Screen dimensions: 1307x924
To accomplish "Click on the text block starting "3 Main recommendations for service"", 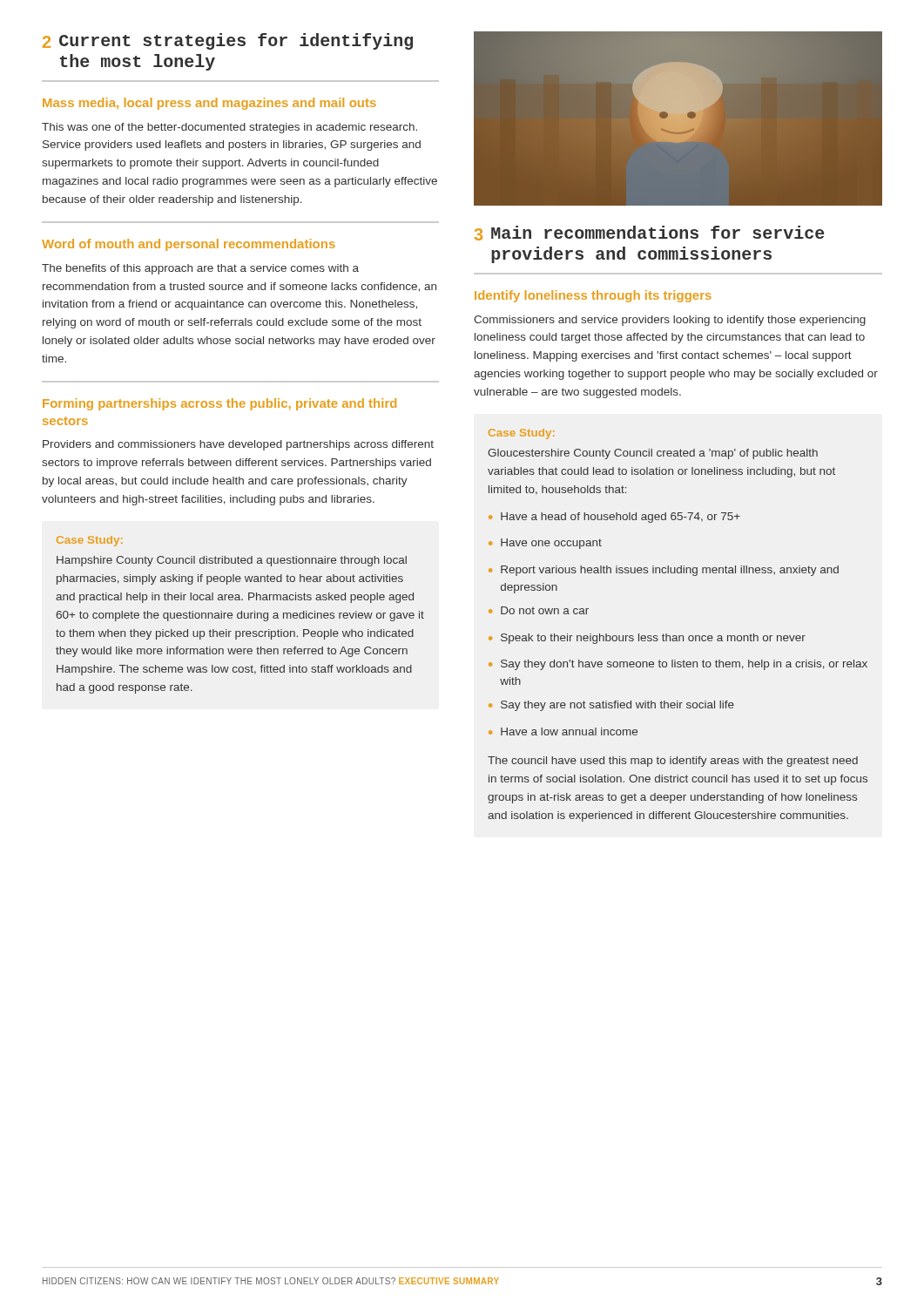I will pos(678,245).
